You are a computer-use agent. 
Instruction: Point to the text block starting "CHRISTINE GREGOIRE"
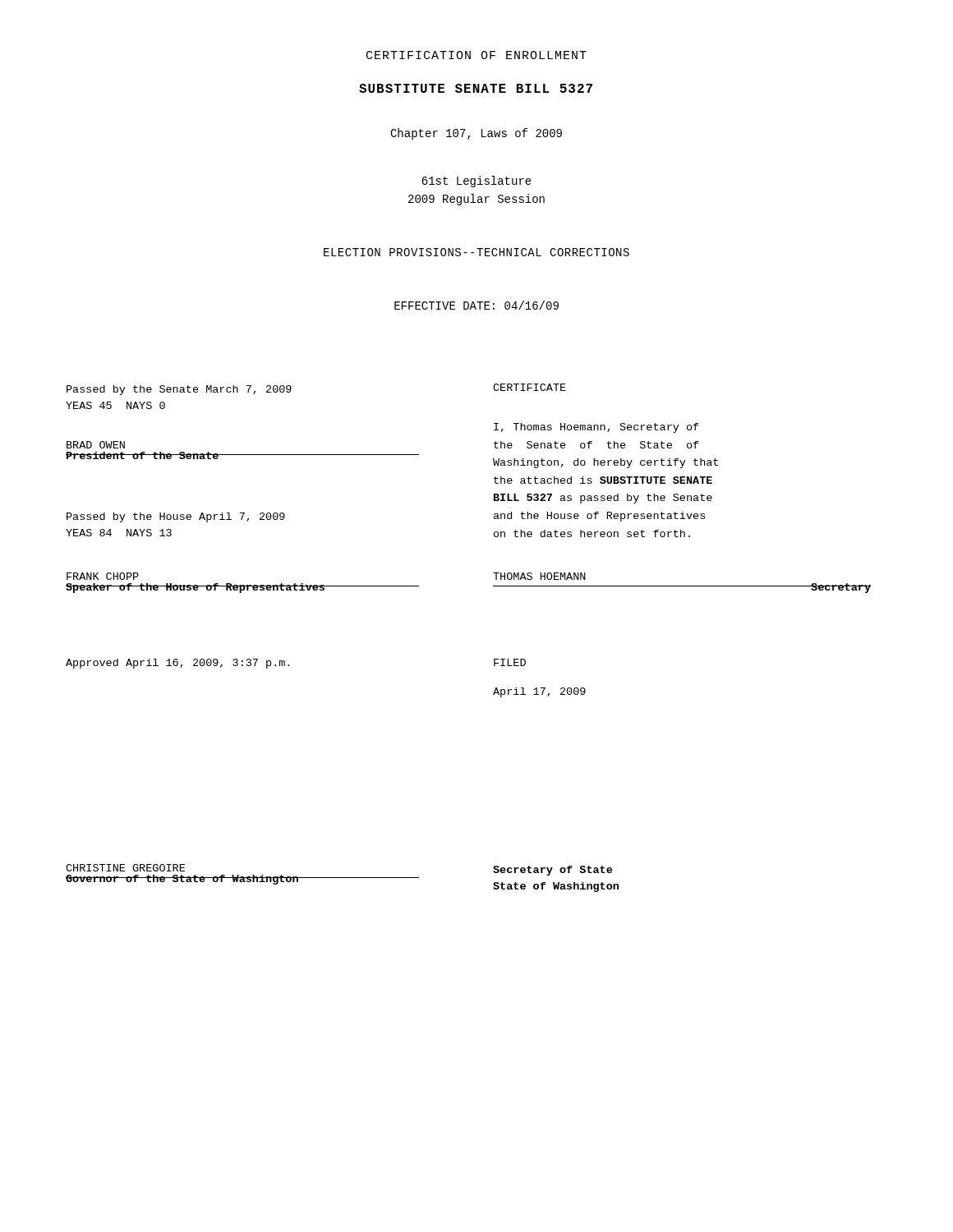tap(126, 869)
